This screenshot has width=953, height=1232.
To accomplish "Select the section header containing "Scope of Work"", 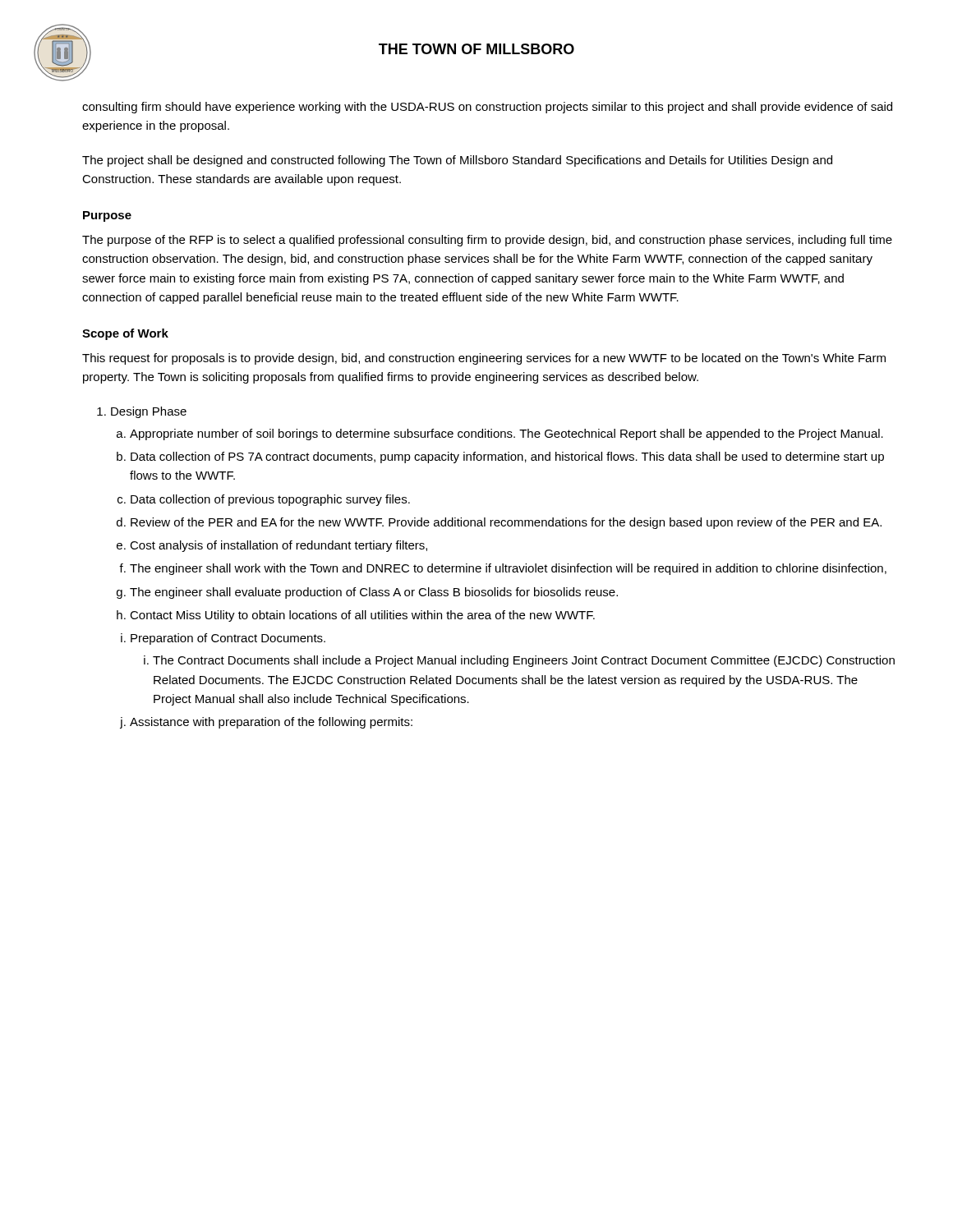I will click(125, 333).
